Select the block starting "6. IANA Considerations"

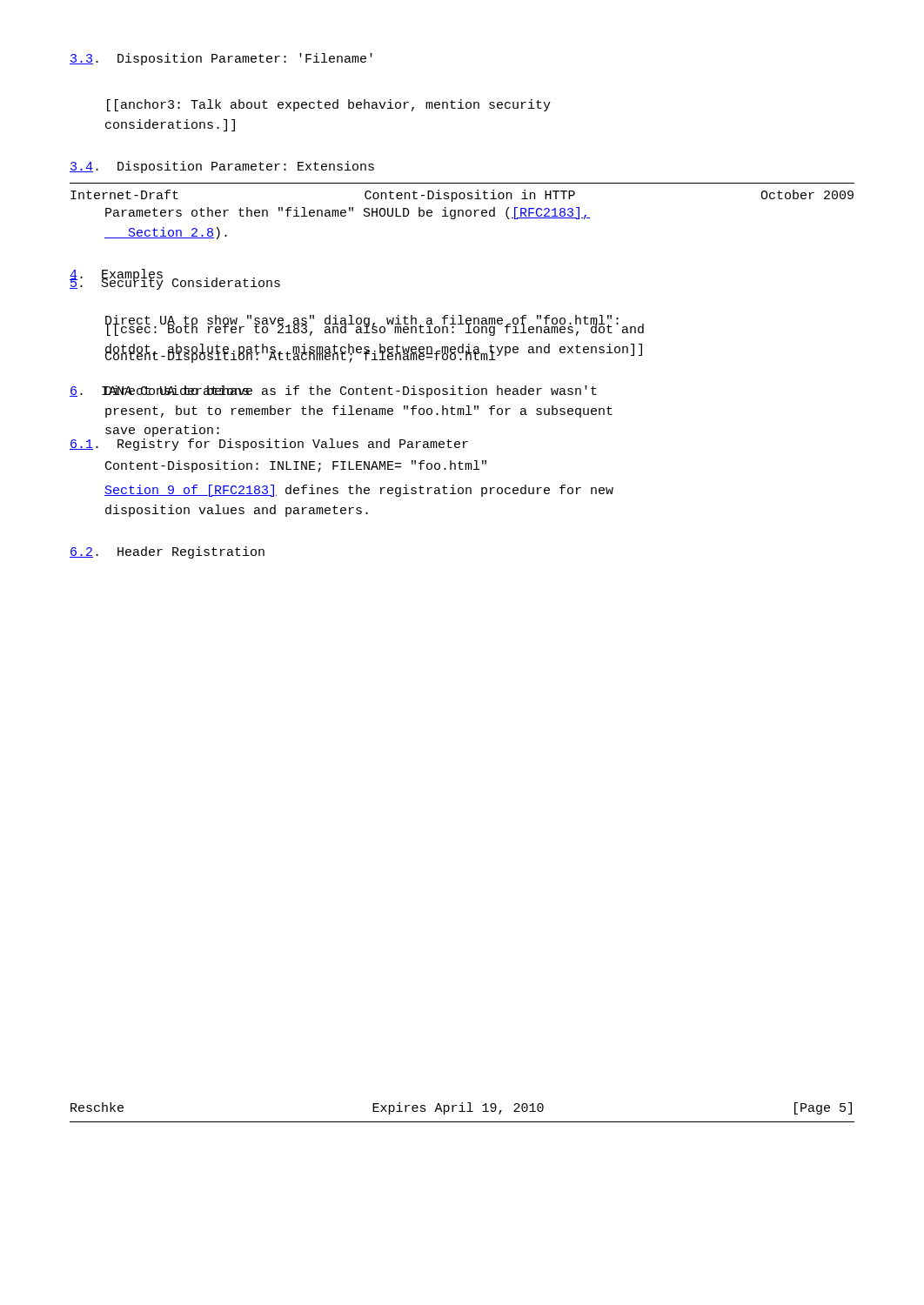(x=160, y=392)
